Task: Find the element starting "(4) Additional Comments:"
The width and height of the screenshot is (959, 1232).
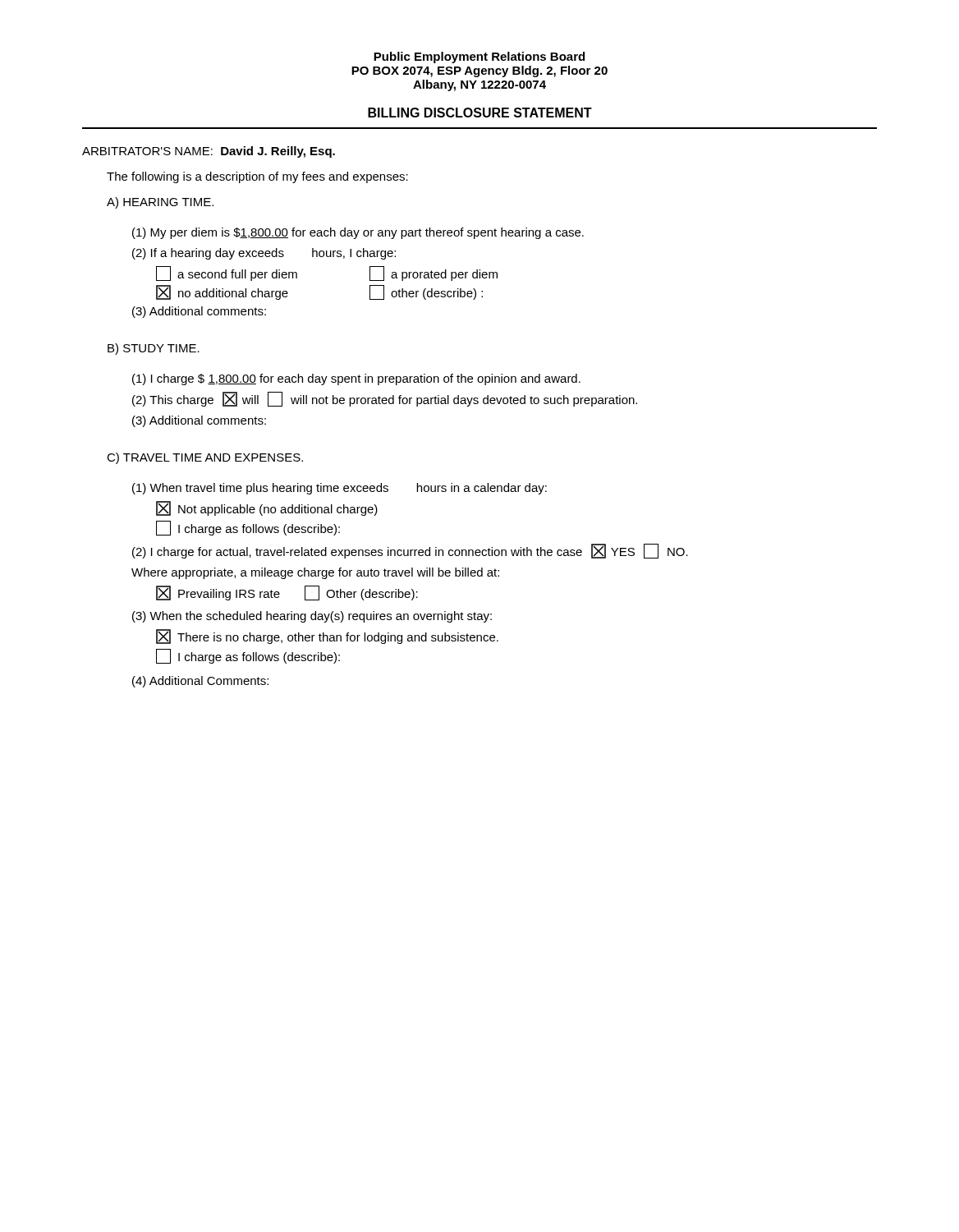Action: point(201,680)
